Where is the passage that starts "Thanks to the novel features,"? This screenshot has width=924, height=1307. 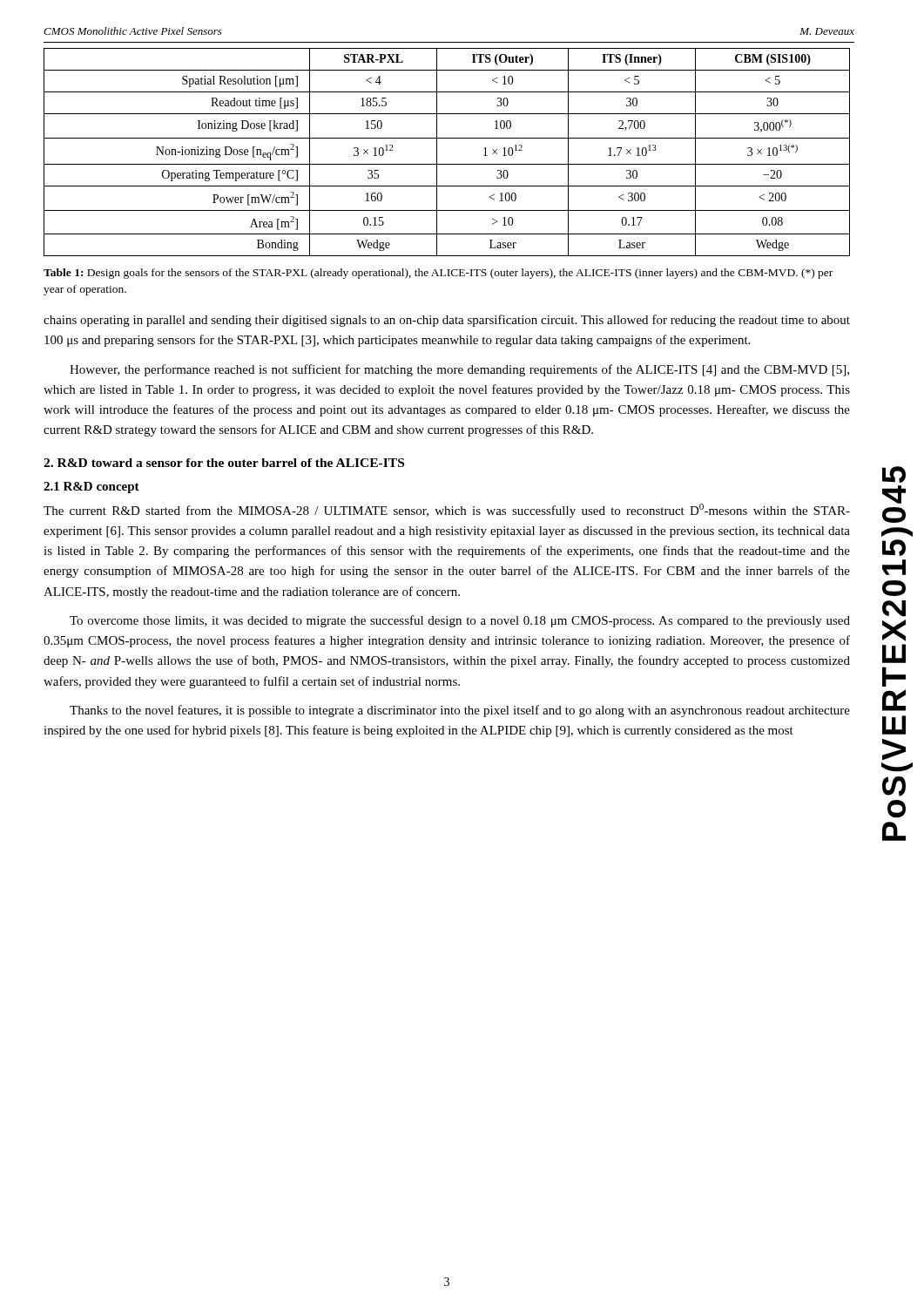(x=447, y=721)
